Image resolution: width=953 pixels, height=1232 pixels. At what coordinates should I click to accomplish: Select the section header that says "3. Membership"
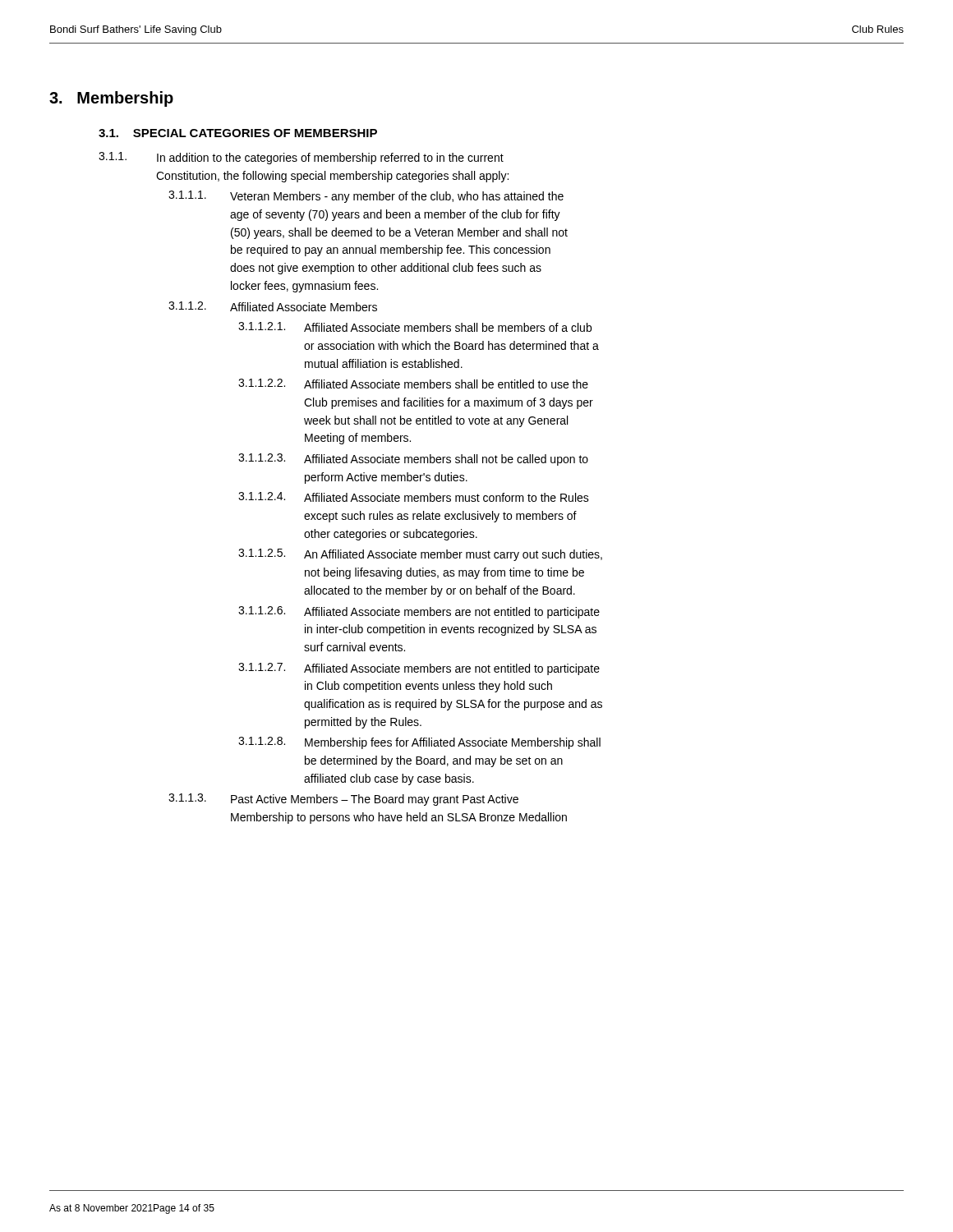(x=111, y=98)
